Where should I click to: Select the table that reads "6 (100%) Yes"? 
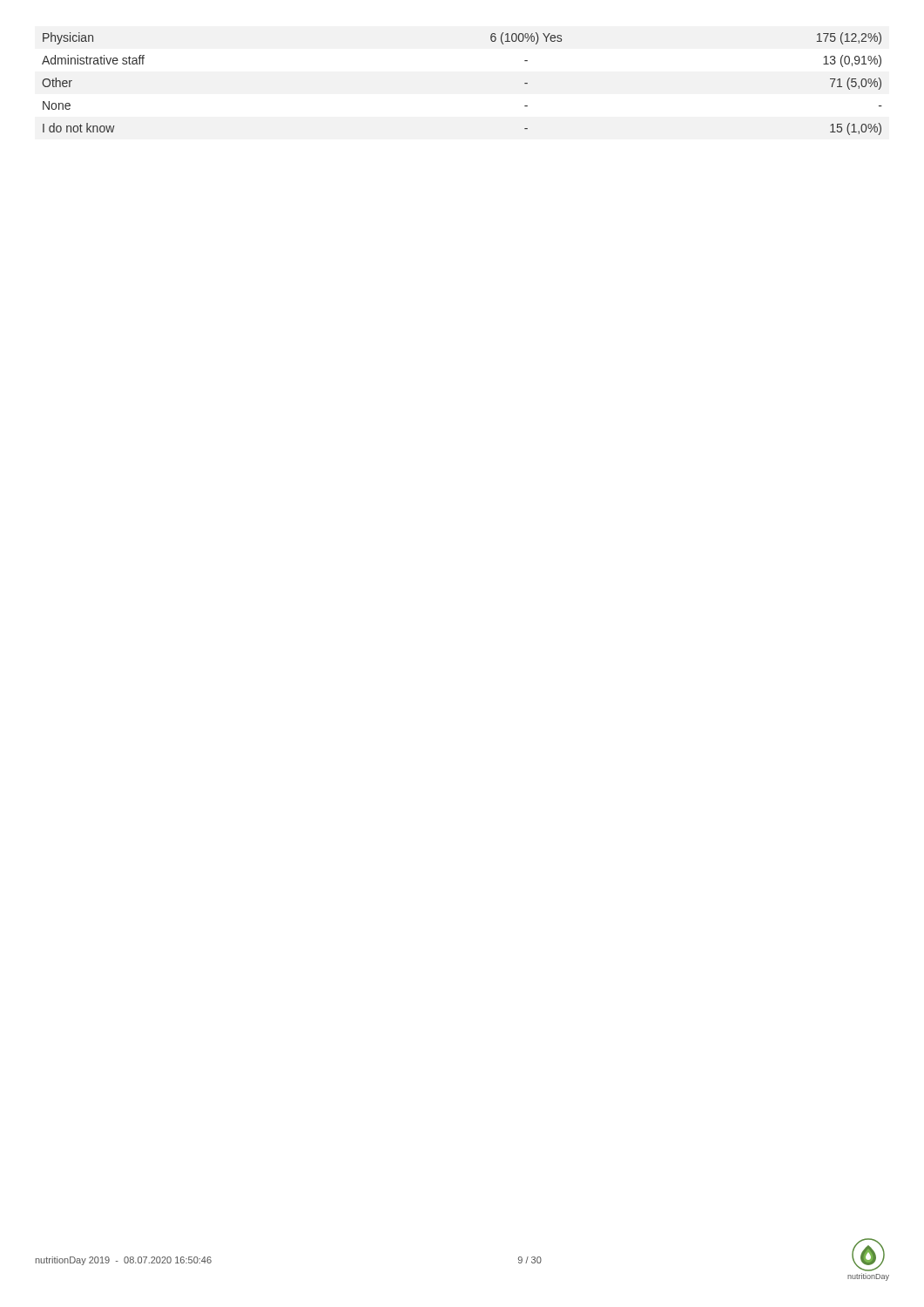coord(462,83)
